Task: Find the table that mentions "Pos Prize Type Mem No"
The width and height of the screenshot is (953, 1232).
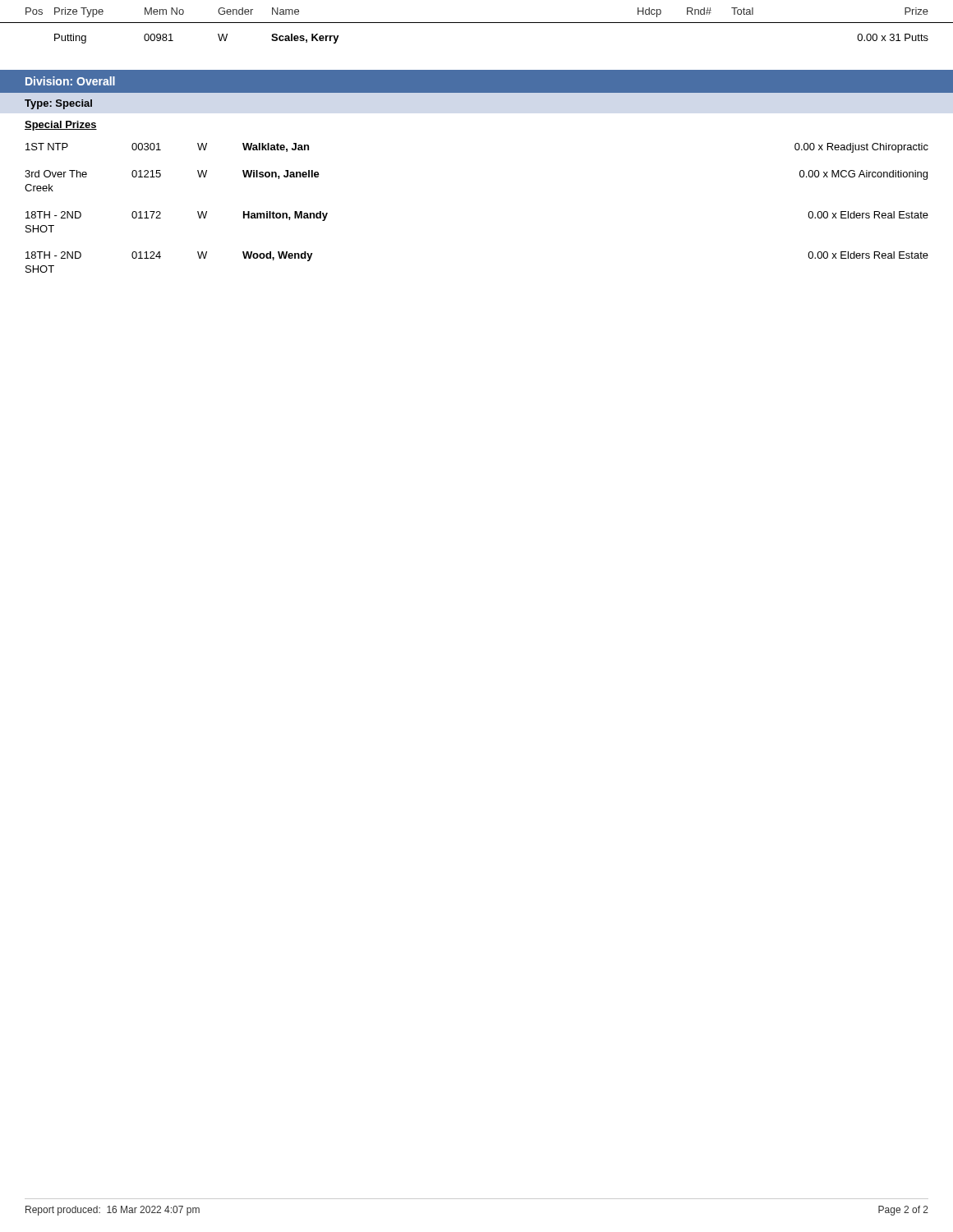Action: point(476,26)
